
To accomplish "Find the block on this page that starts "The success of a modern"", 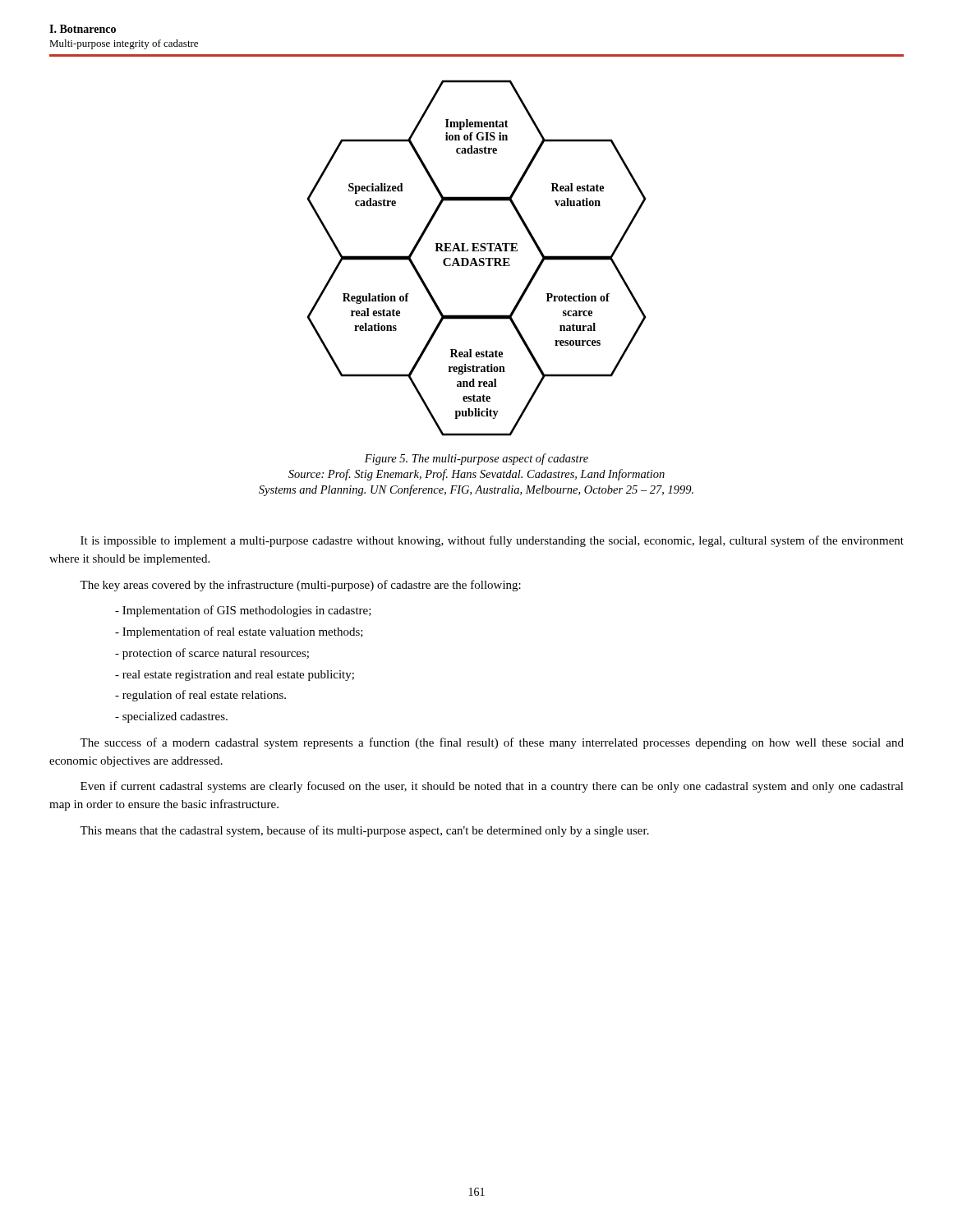I will [476, 787].
